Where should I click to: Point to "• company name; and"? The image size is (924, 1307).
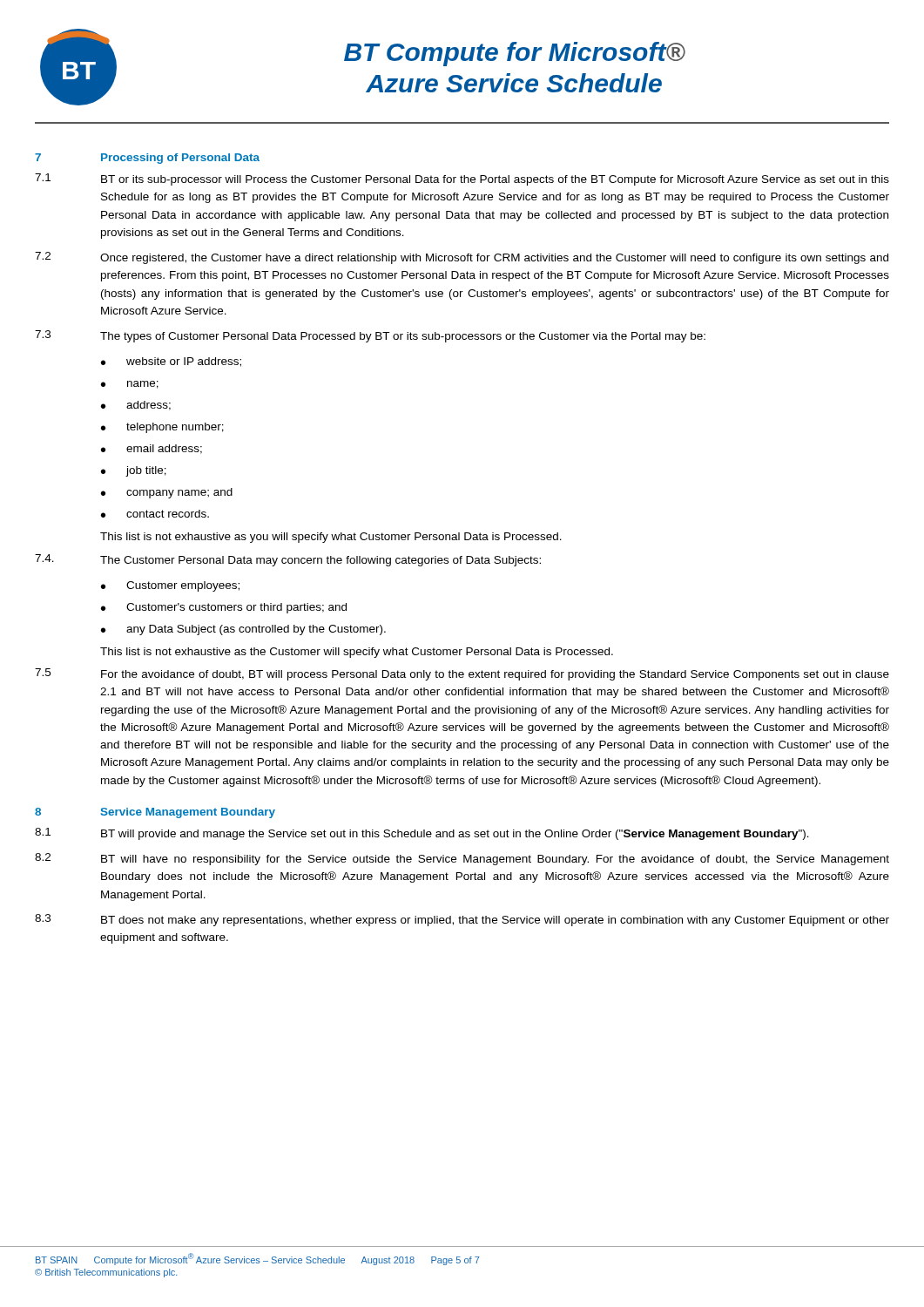click(167, 493)
